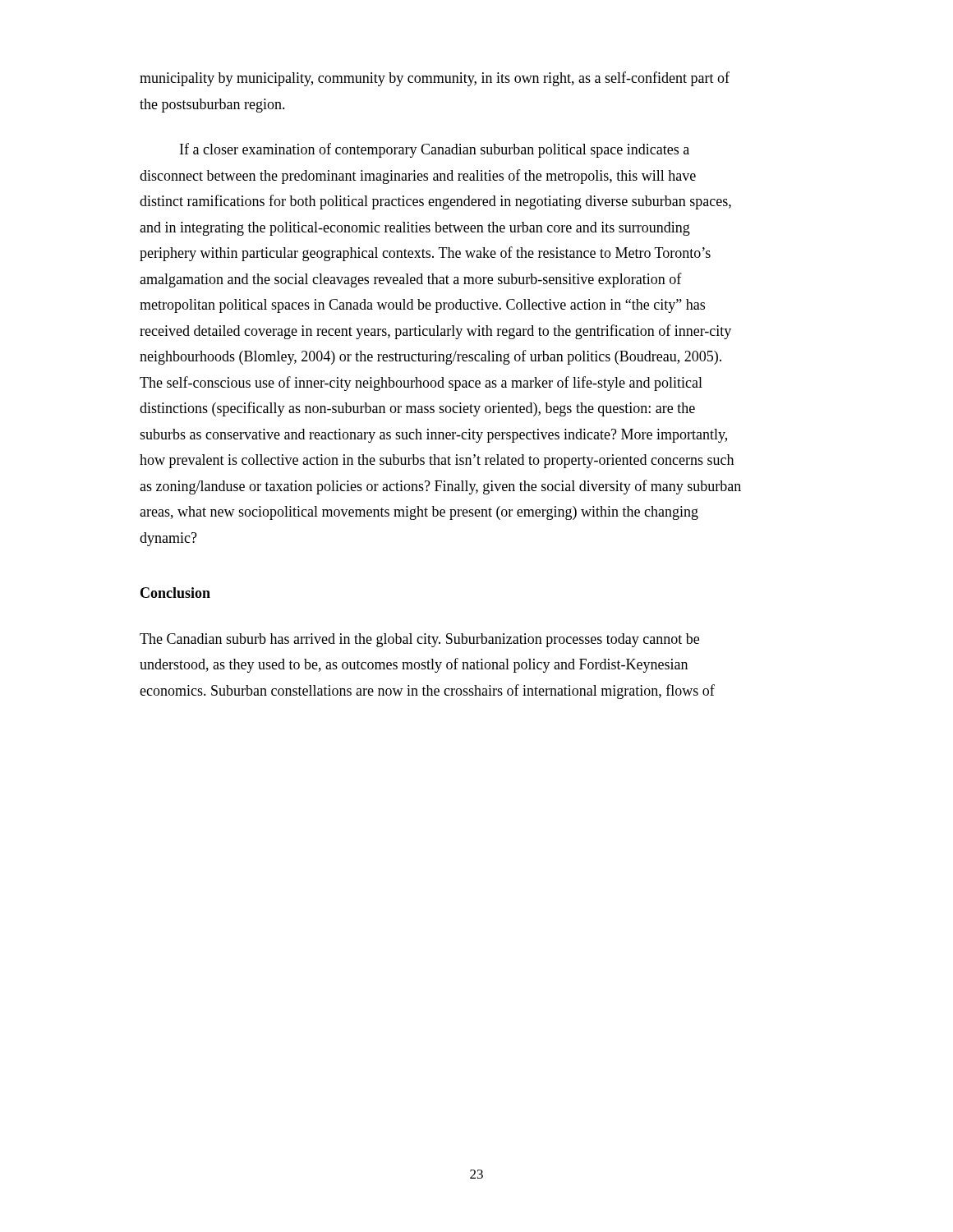Find the text starting "areas, what new sociopolitical"

click(419, 512)
